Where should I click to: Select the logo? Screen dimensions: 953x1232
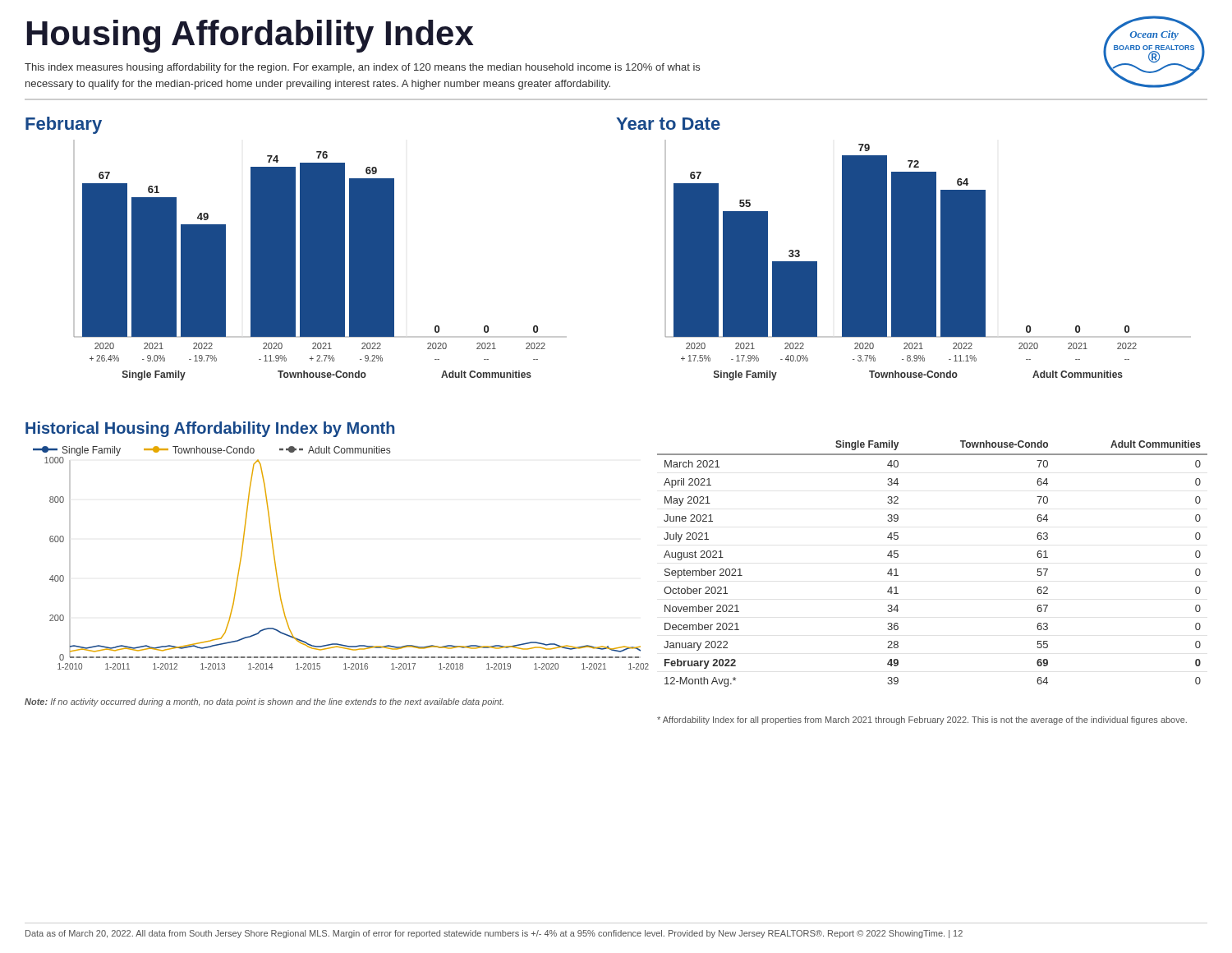pyautogui.click(x=1142, y=53)
